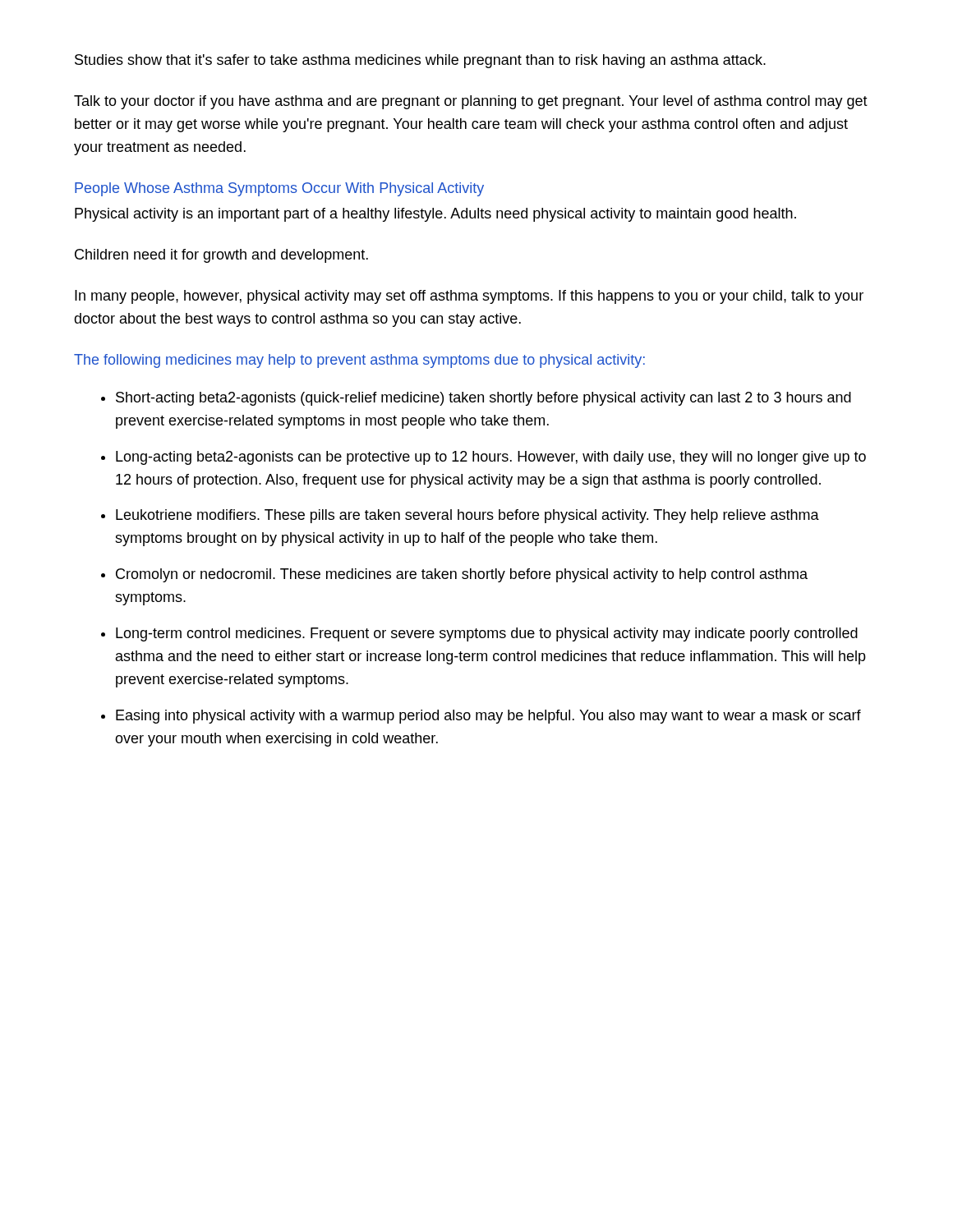Select the list item containing "Cromolyn or nedocromil. These"
953x1232 pixels.
pos(461,586)
